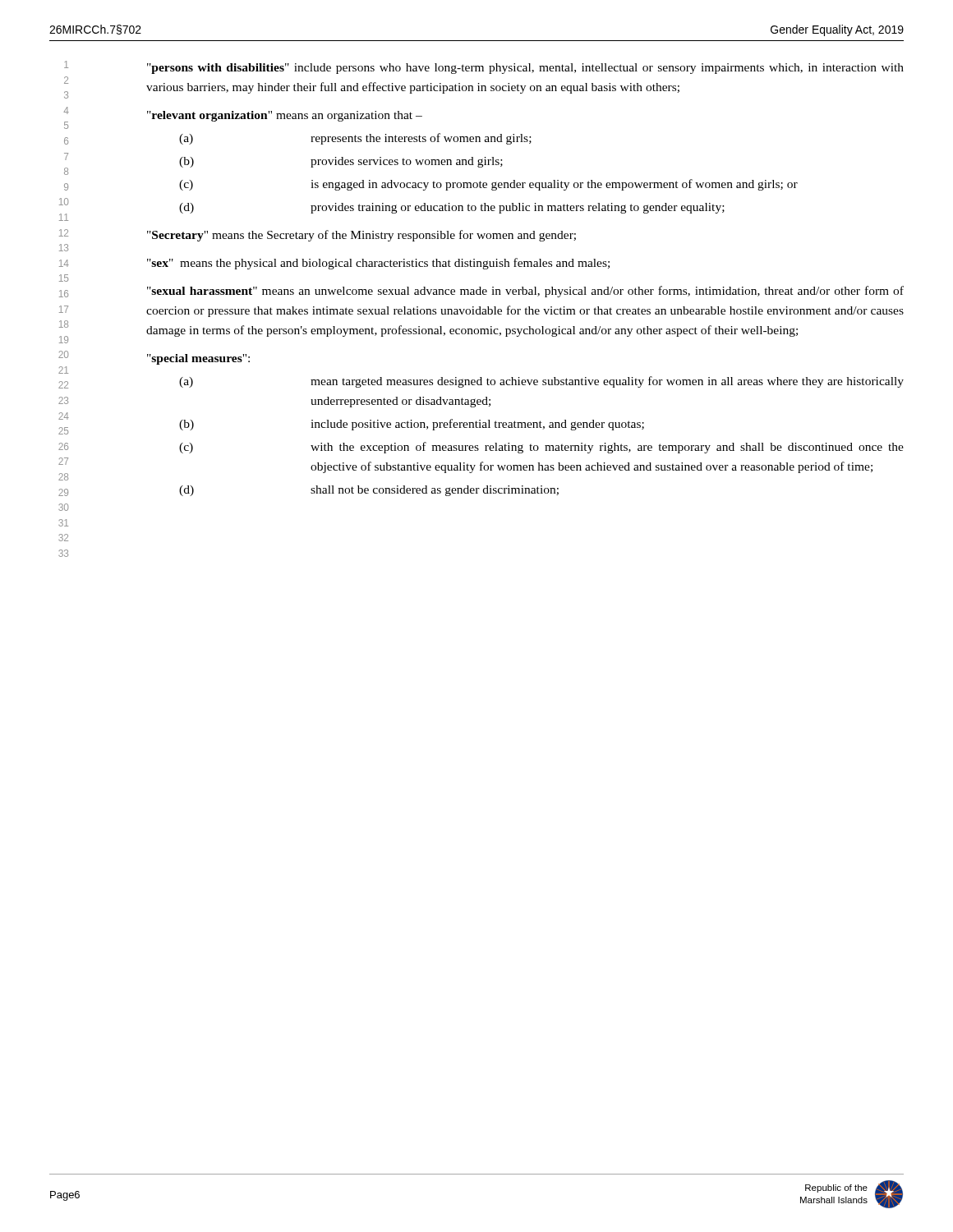Click on the list item containing "(d) shall not be considered as gender"
The height and width of the screenshot is (1232, 953).
[x=492, y=490]
